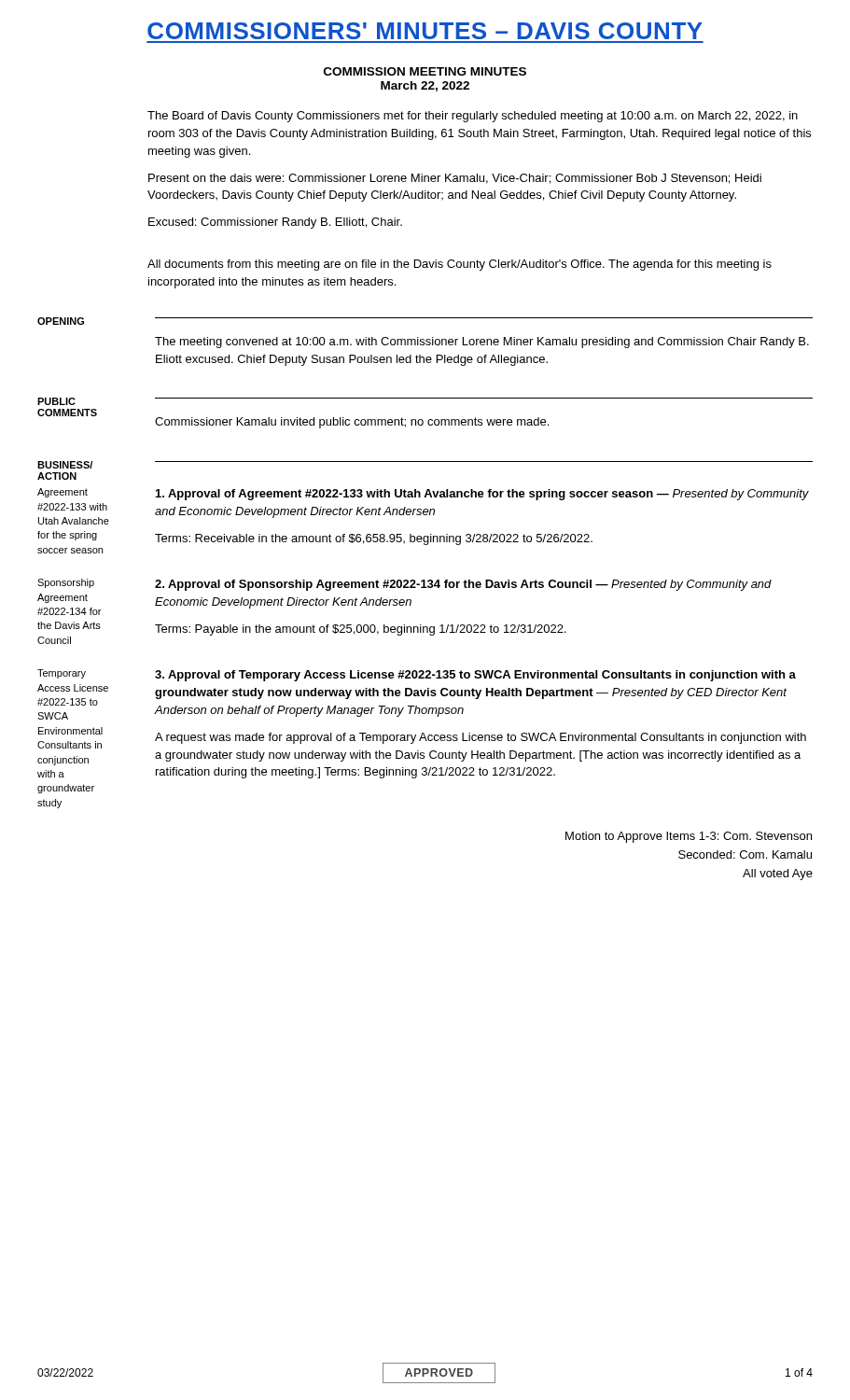Viewport: 850px width, 1400px height.
Task: Select the text block that says "Terms: Payable in the"
Action: point(361,628)
